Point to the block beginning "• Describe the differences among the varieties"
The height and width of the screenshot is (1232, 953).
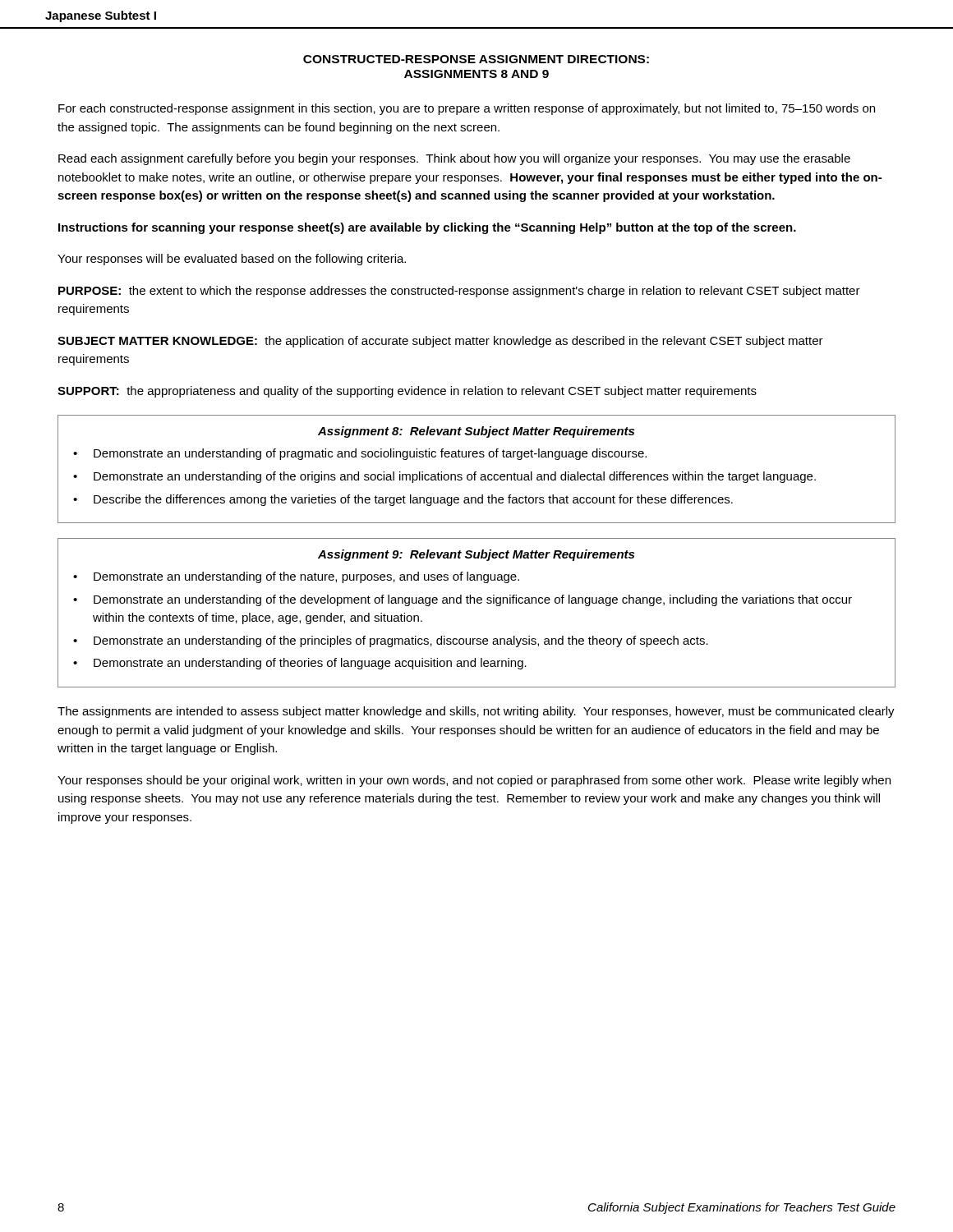pos(403,499)
